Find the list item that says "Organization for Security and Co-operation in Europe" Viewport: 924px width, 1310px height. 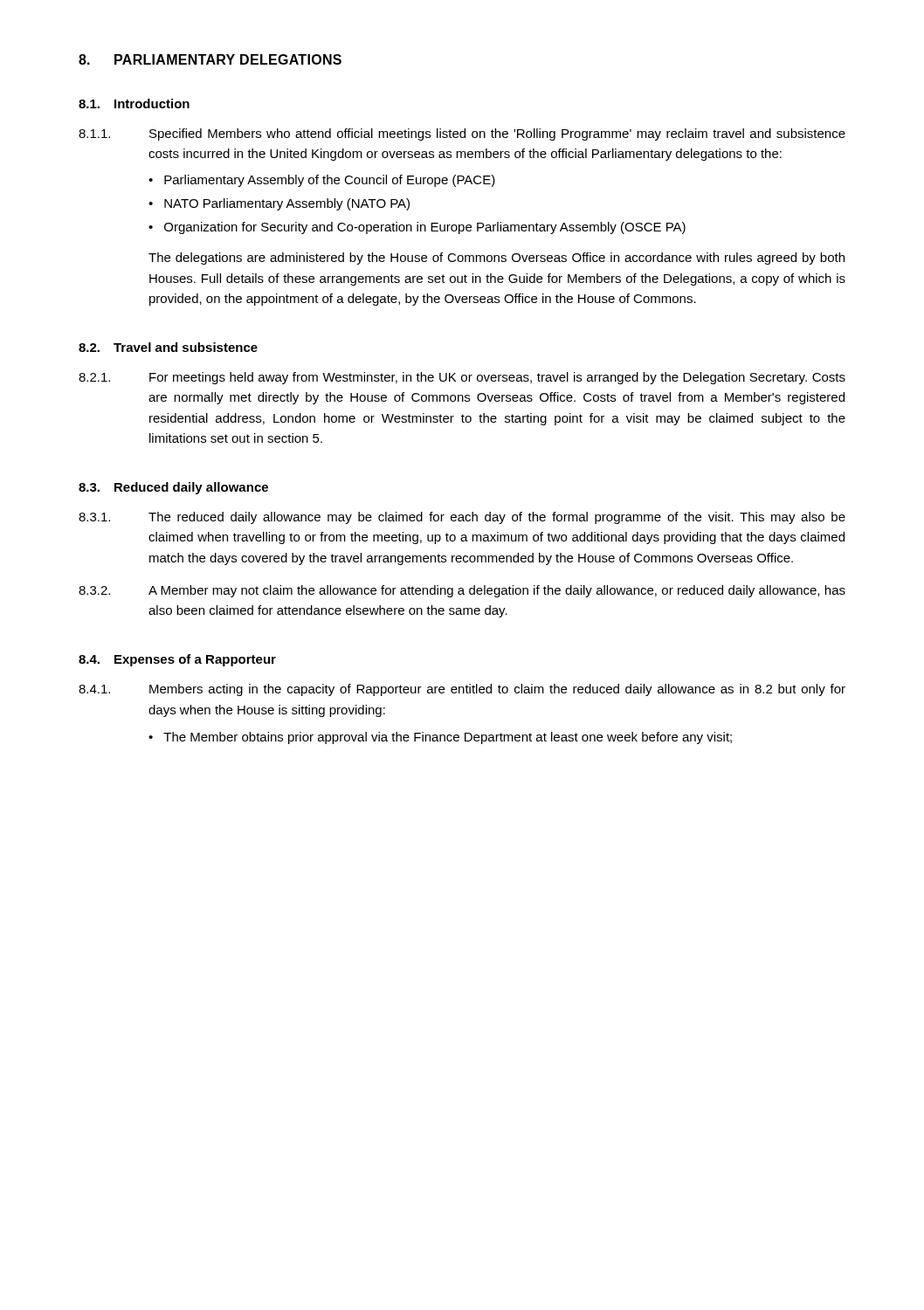[425, 227]
